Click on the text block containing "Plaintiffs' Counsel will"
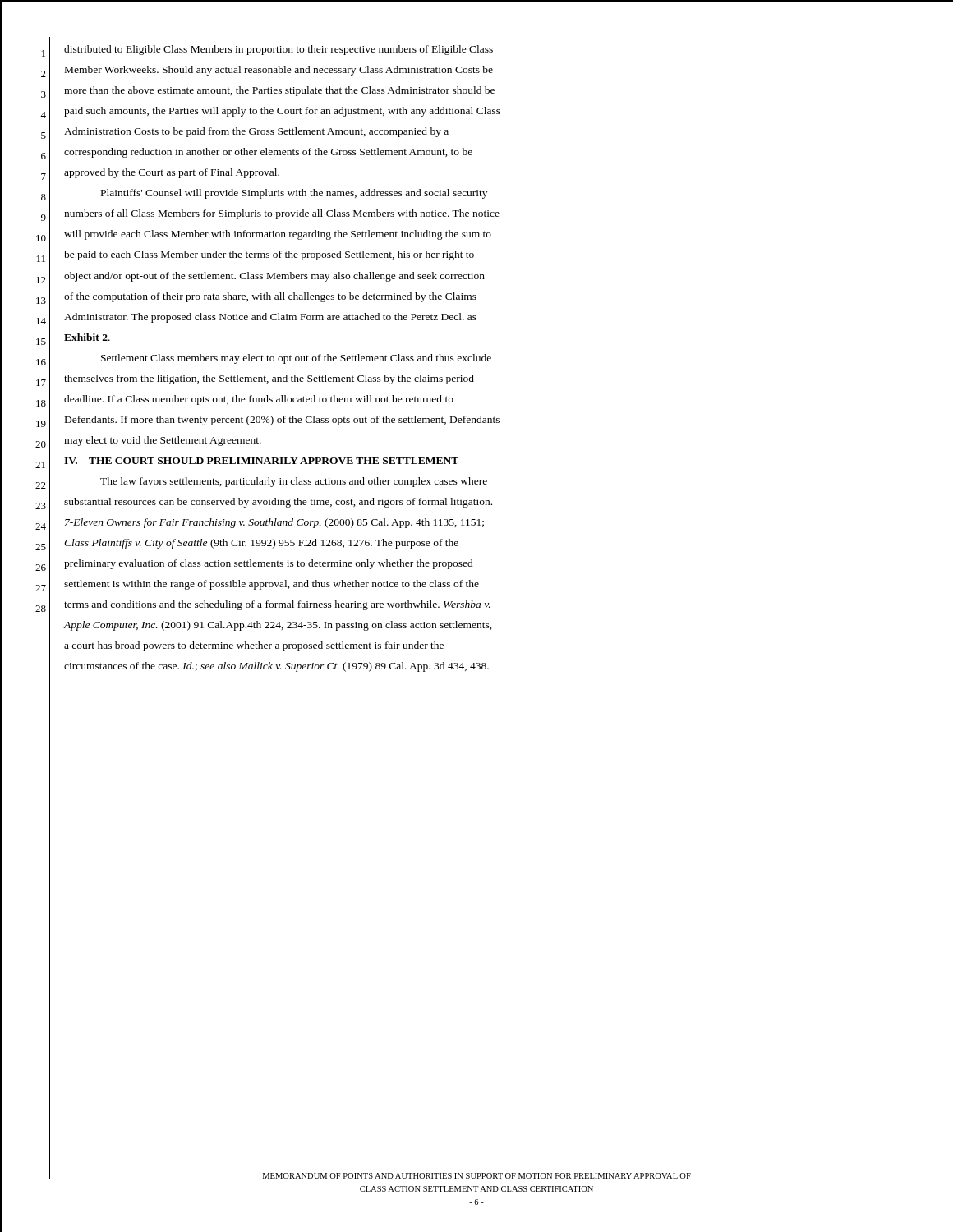This screenshot has width=953, height=1232. click(294, 194)
